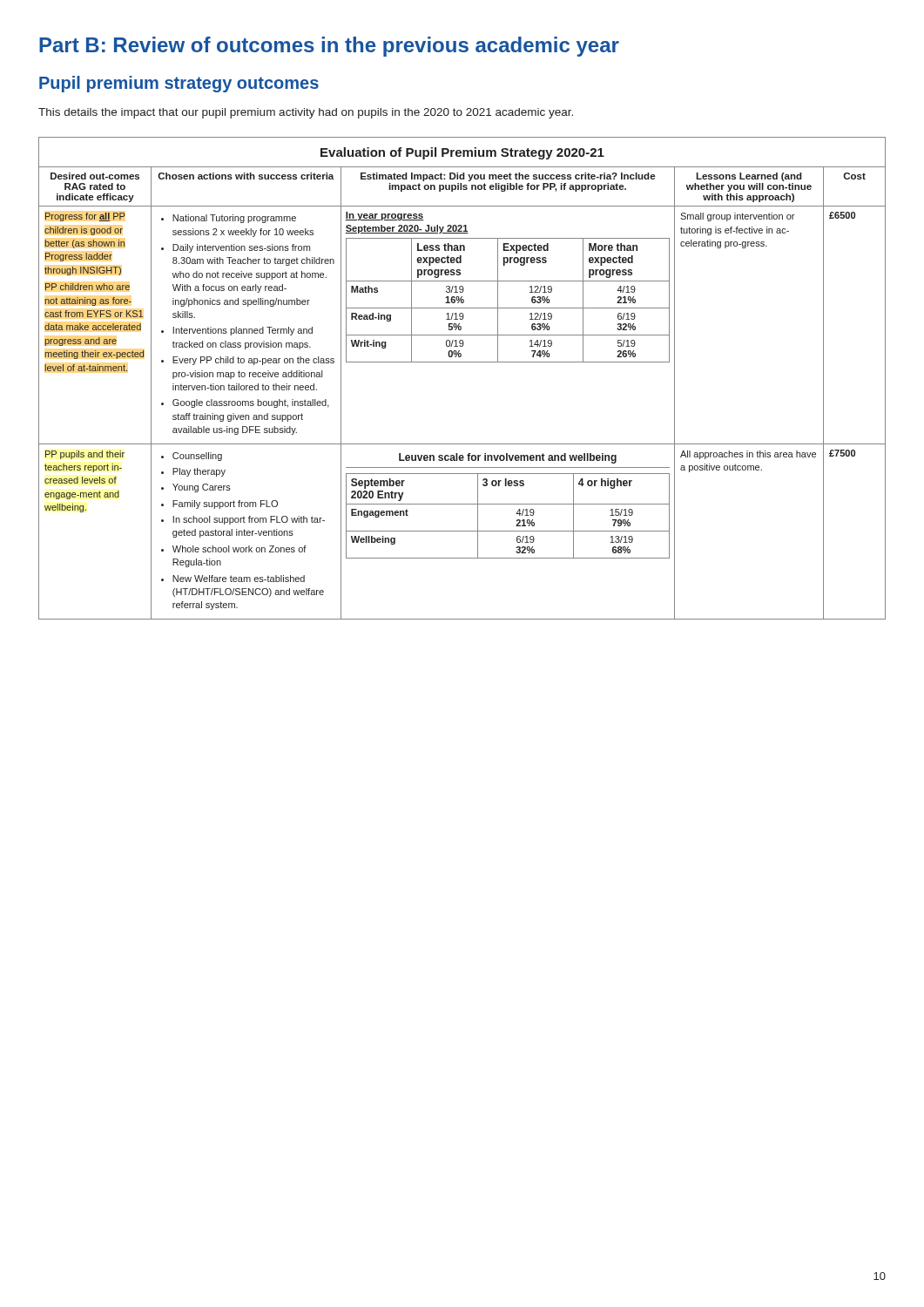Click on the table containing "Chosen actions with success criteria"

click(x=462, y=378)
